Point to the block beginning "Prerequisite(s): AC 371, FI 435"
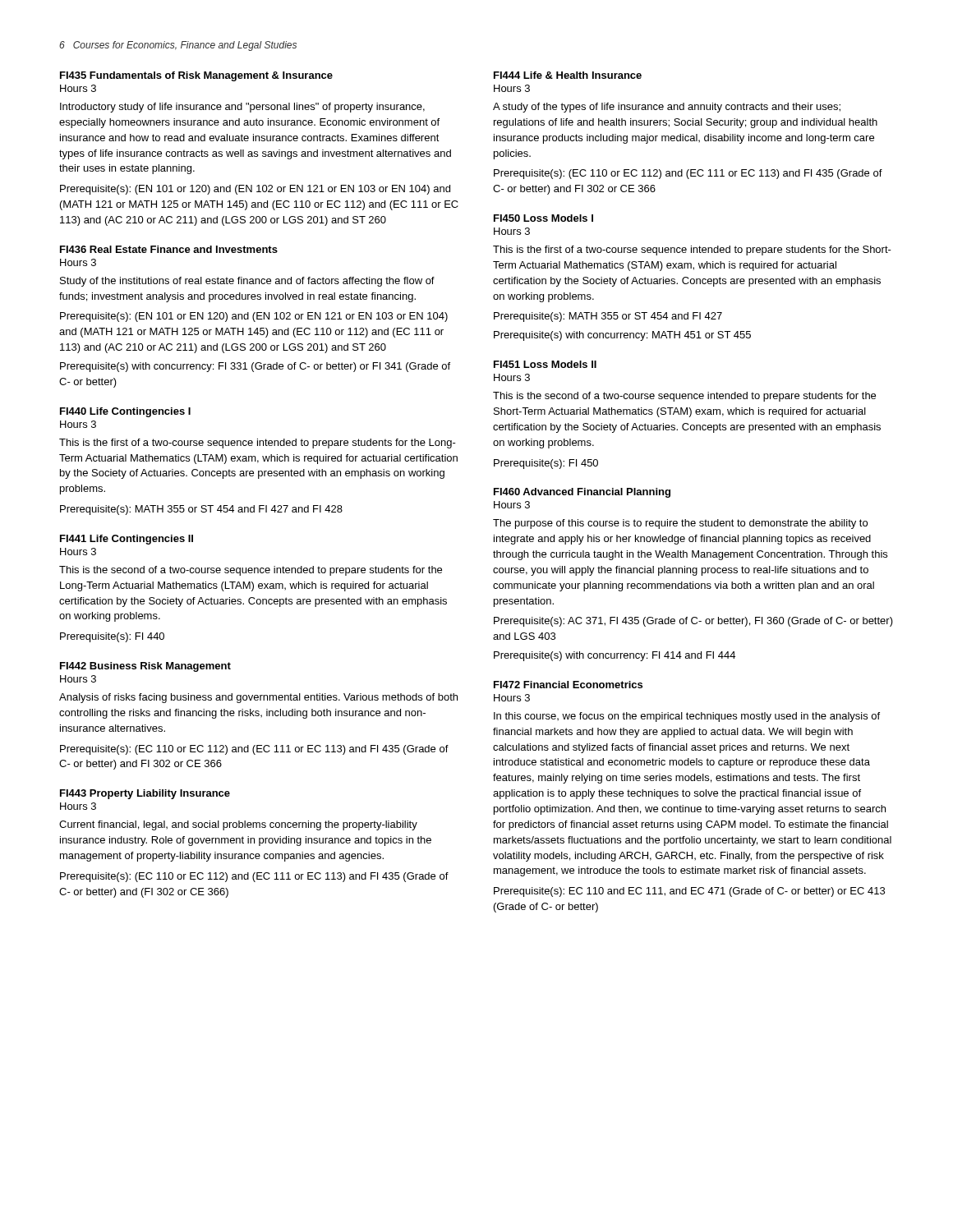Screen dimensions: 1232x953 [x=693, y=629]
